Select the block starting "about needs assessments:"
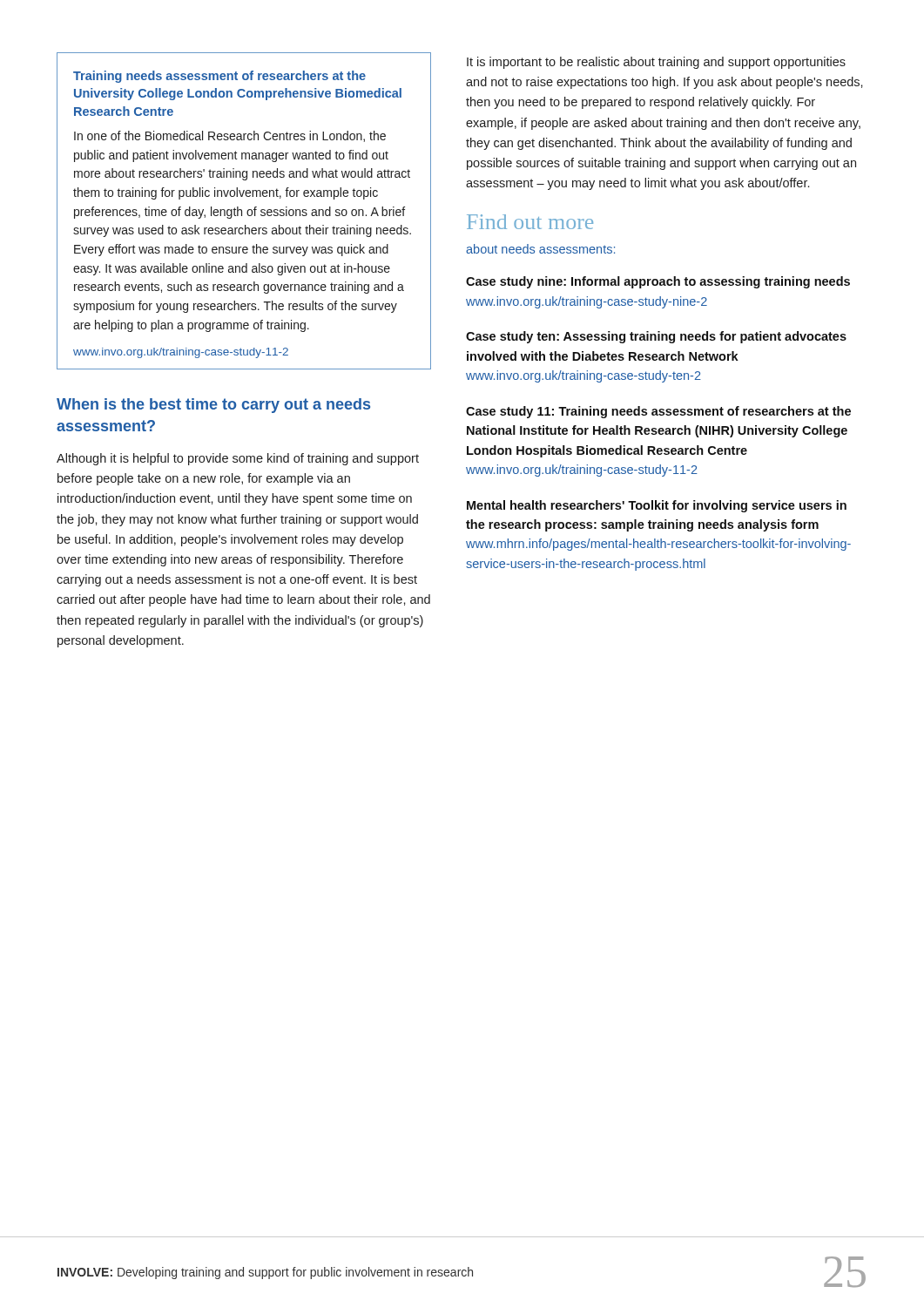 click(541, 249)
